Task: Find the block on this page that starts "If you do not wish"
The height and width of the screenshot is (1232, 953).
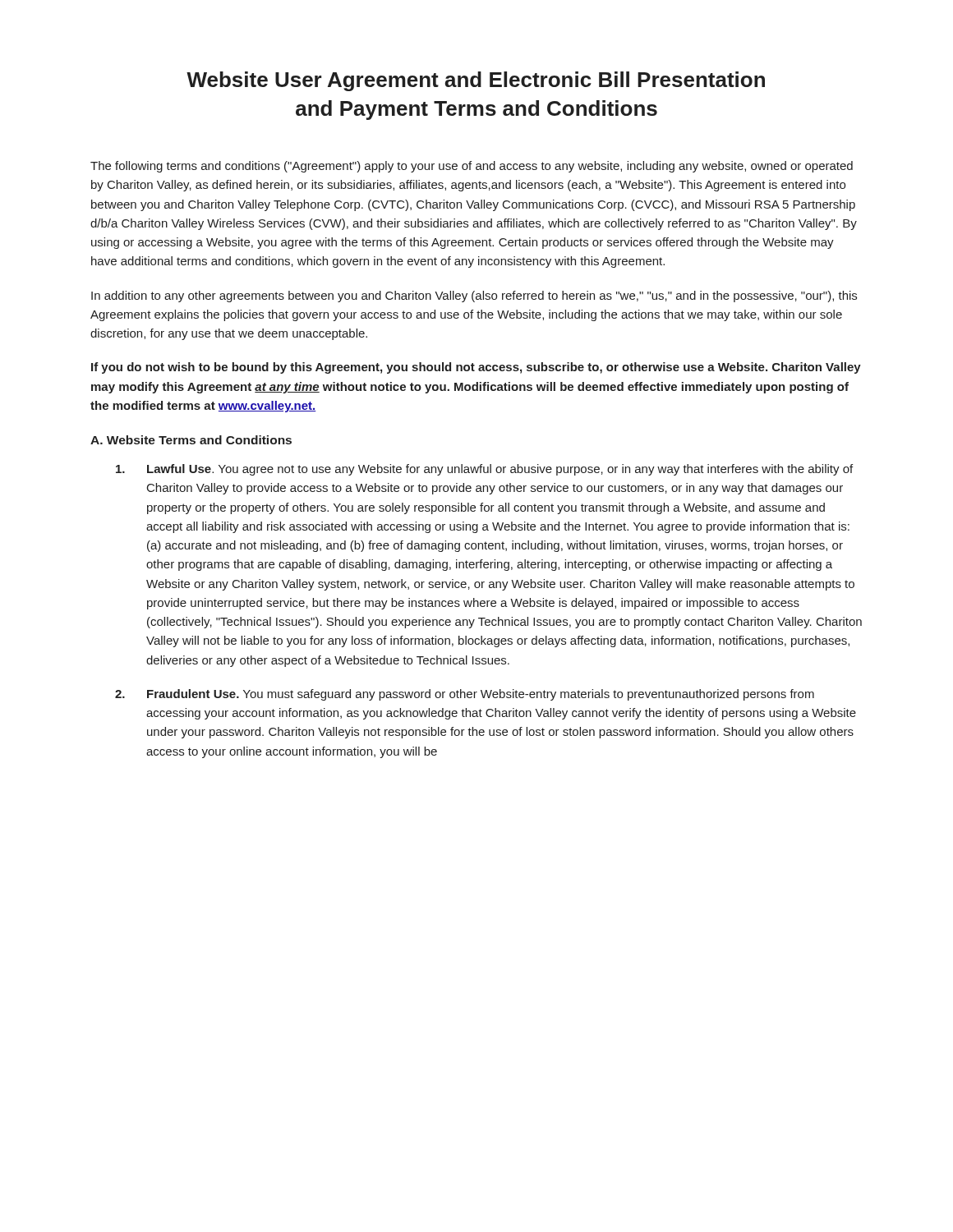Action: pos(476,386)
